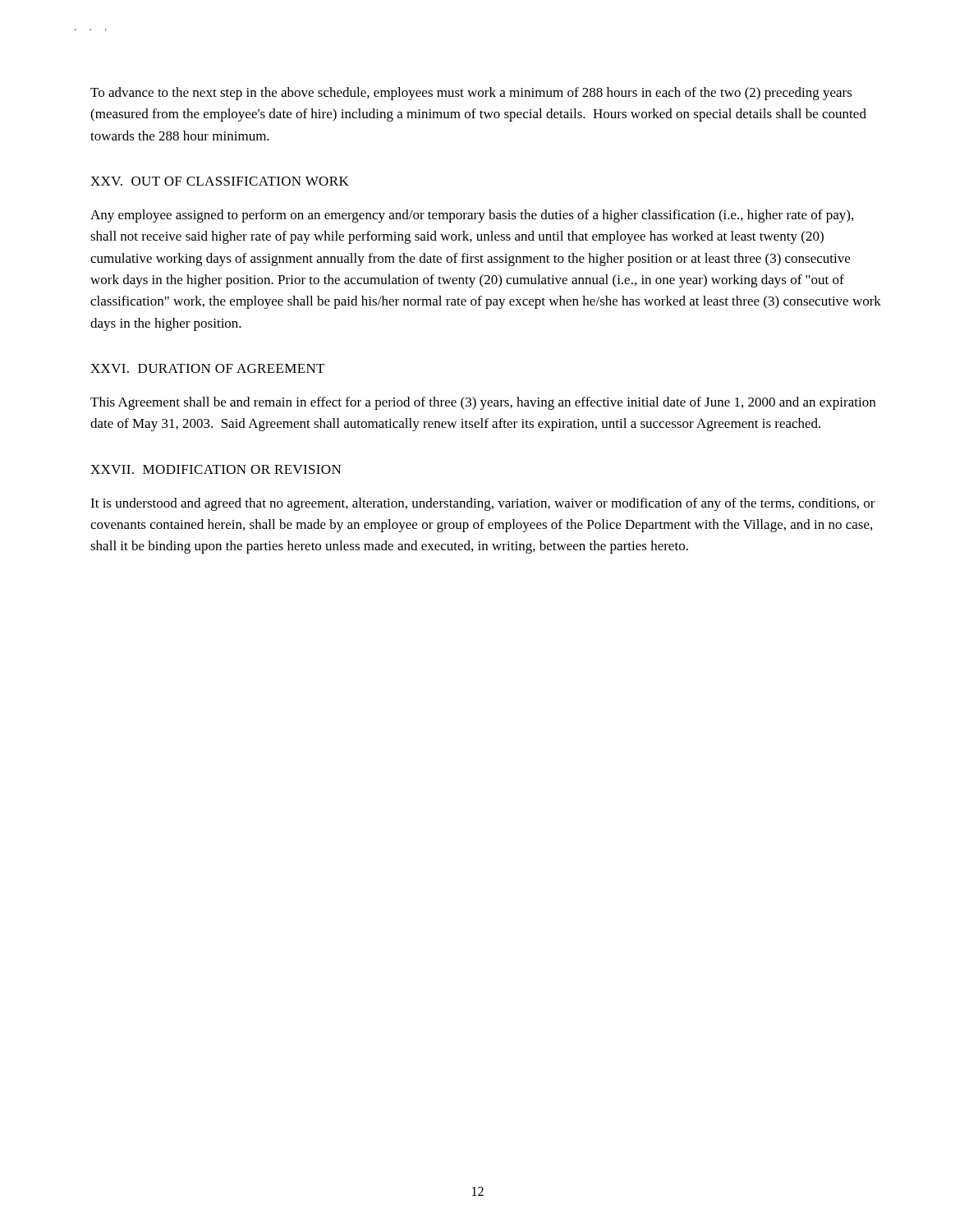Image resolution: width=955 pixels, height=1232 pixels.
Task: Locate the element starting "XXVII. MODIFICATION OR REVISION"
Action: 216,469
